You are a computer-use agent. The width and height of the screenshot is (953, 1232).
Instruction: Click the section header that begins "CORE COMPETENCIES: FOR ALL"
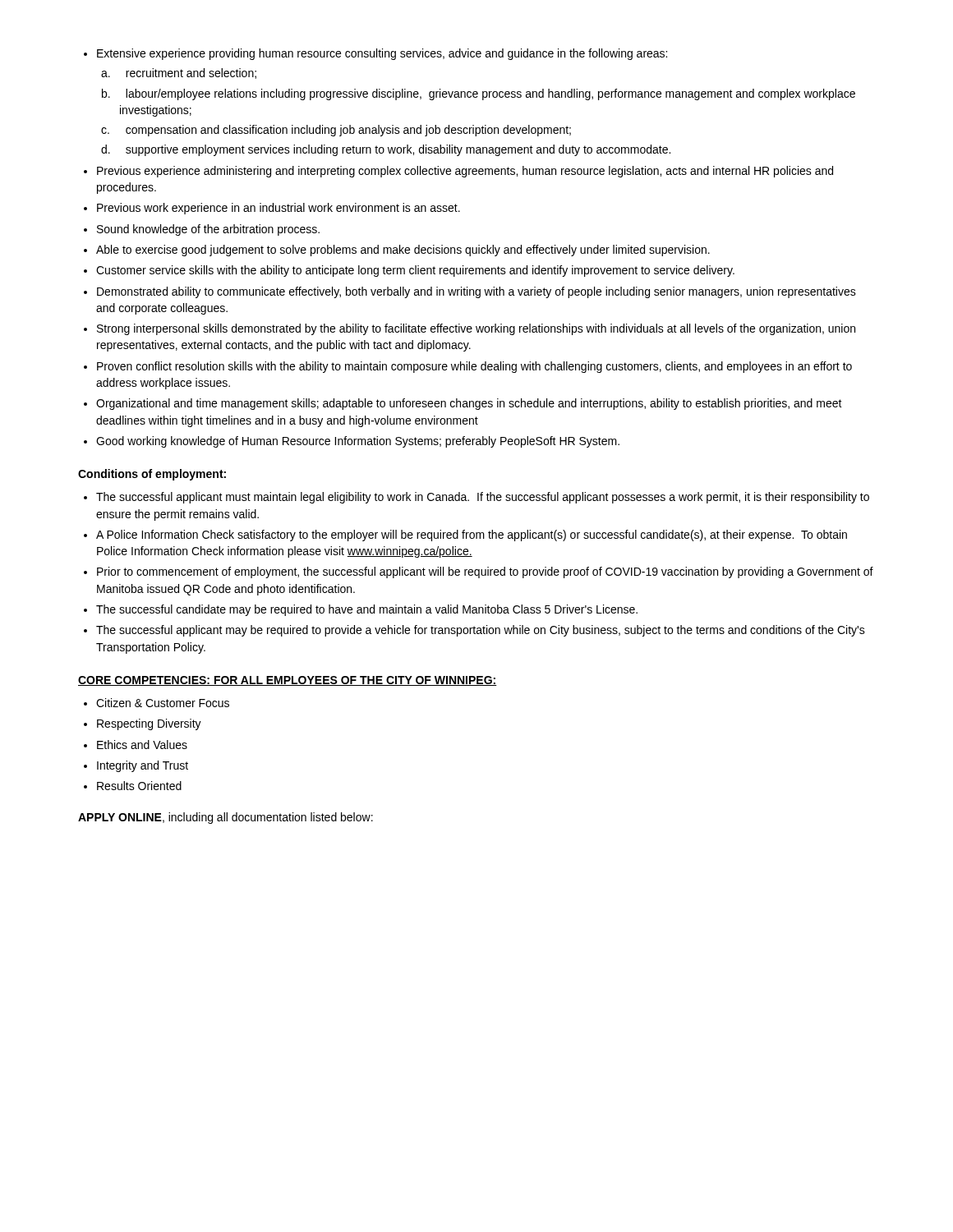coord(287,680)
